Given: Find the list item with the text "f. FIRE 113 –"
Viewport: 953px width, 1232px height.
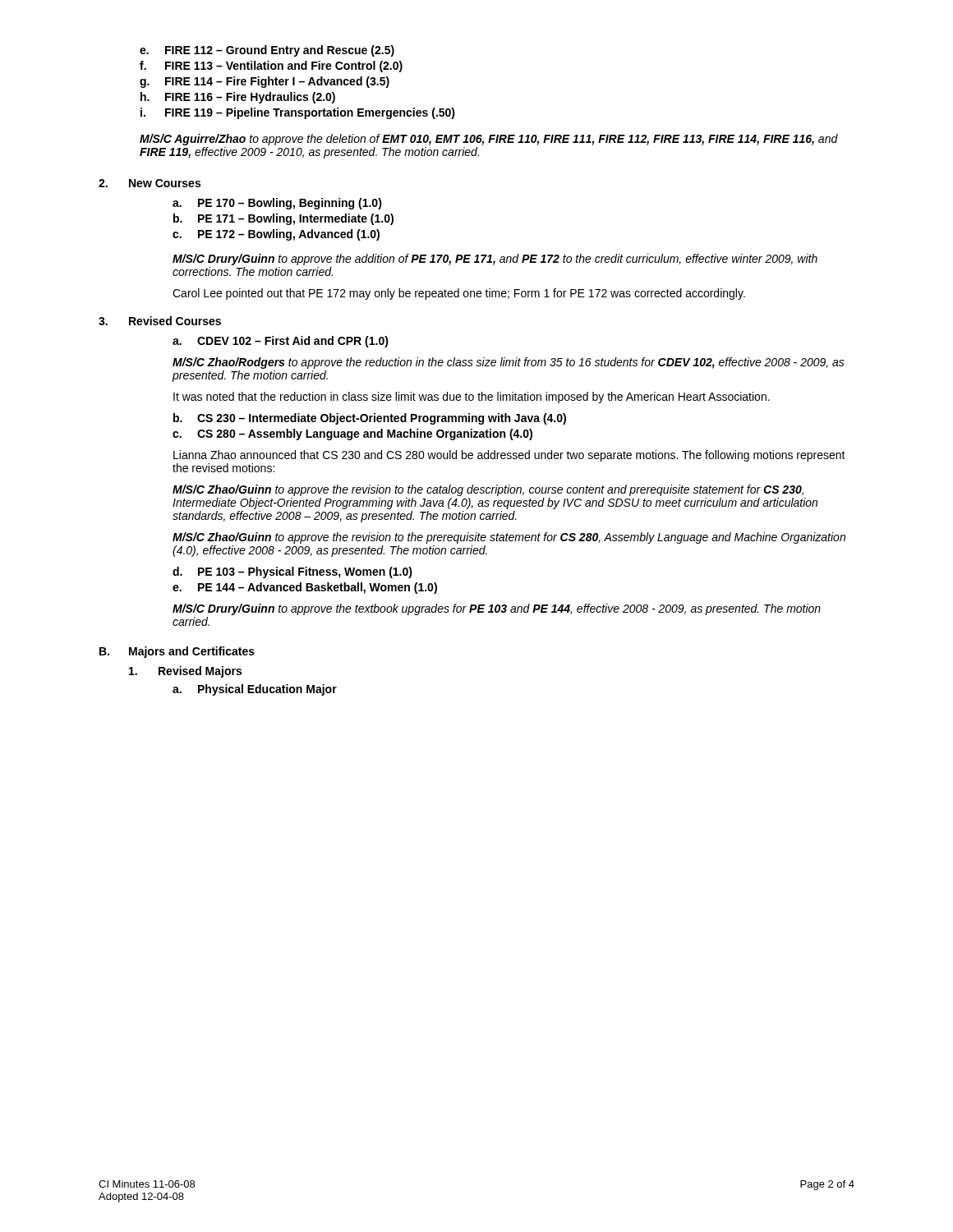Looking at the screenshot, I should (x=271, y=66).
